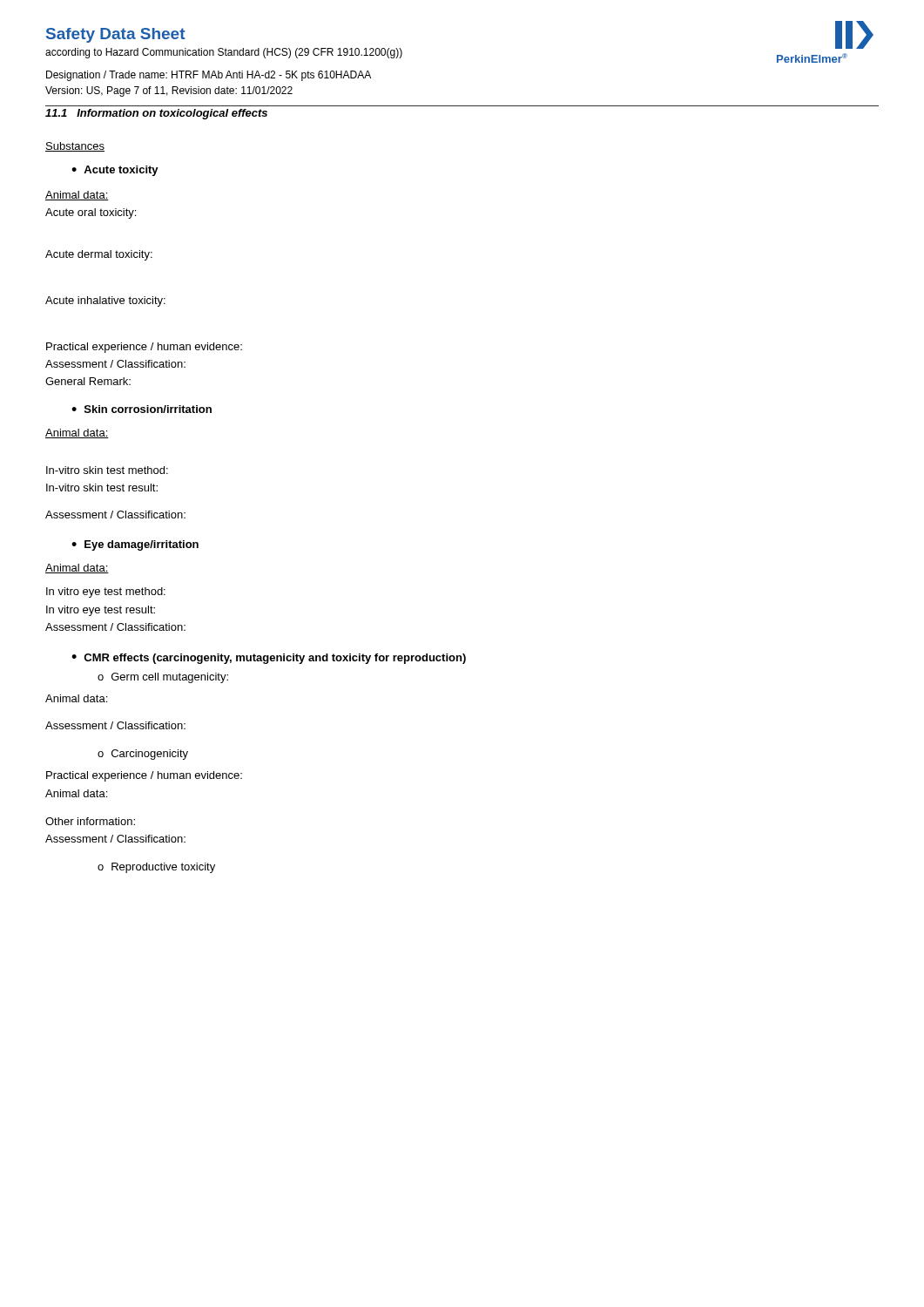
Task: Click on the passage starting "• Acute toxicity"
Action: [x=115, y=170]
